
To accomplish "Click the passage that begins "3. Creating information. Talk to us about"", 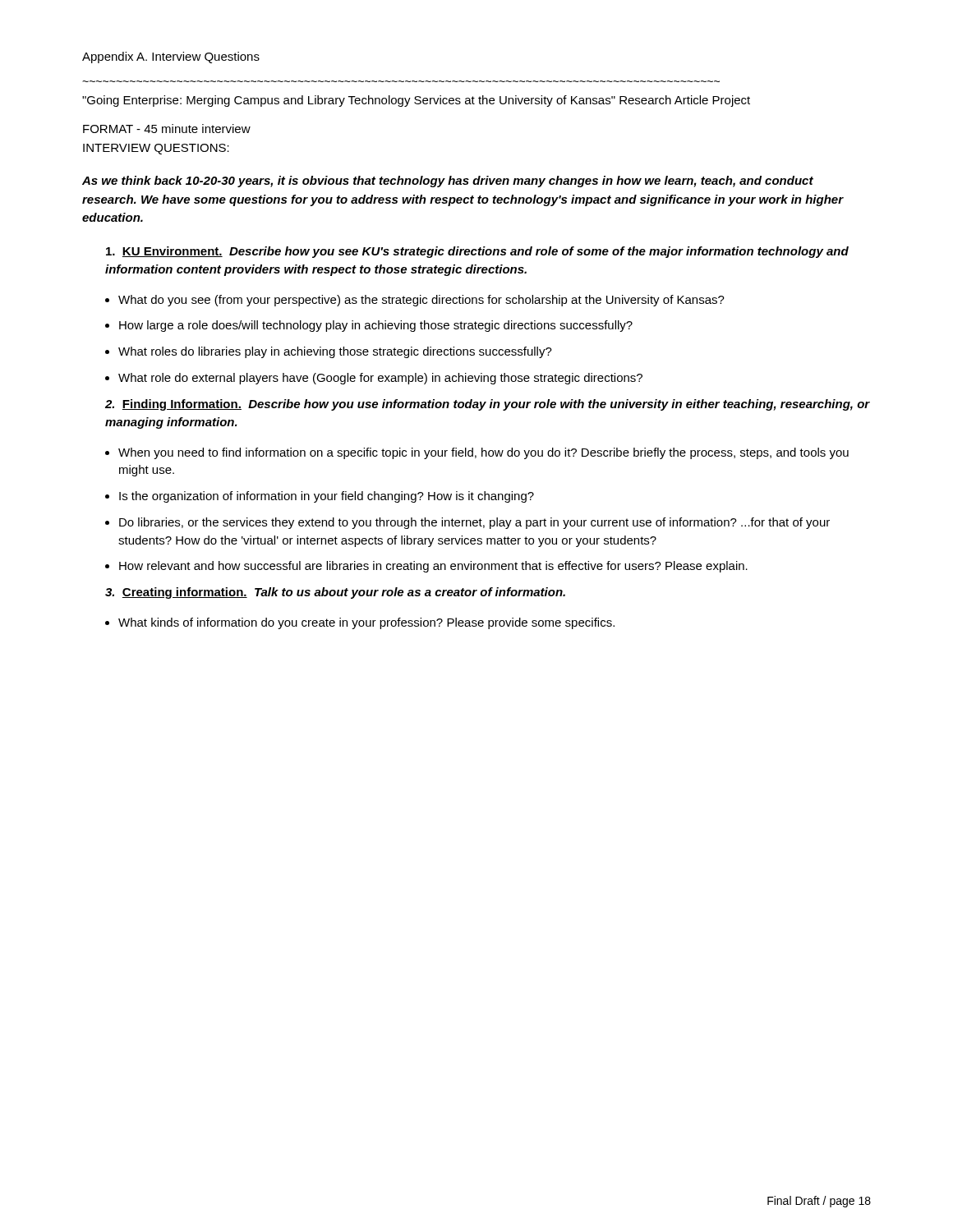I will coord(488,592).
